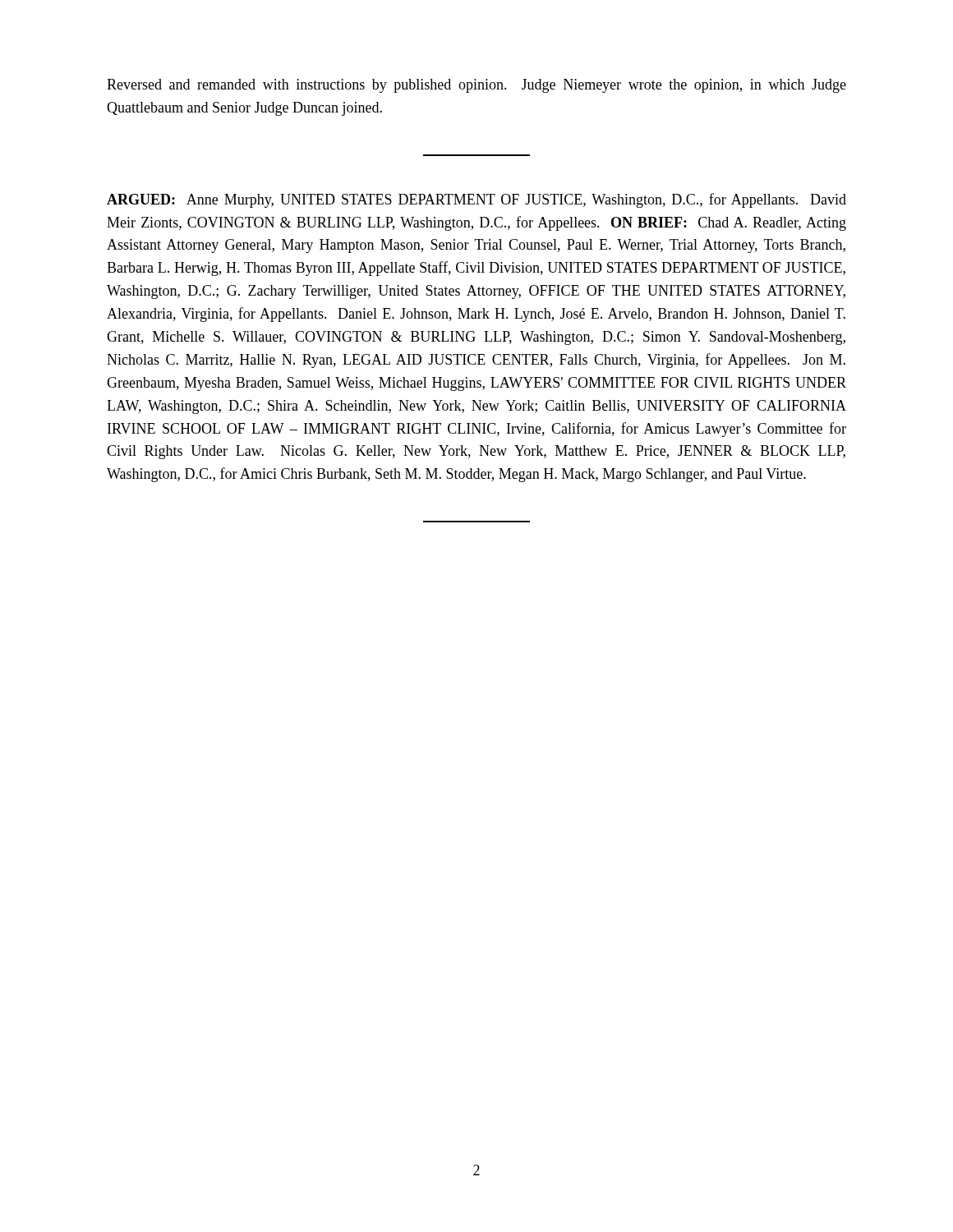The width and height of the screenshot is (953, 1232).
Task: Where is the passage that starts "Reversed and remanded"?
Action: [476, 96]
